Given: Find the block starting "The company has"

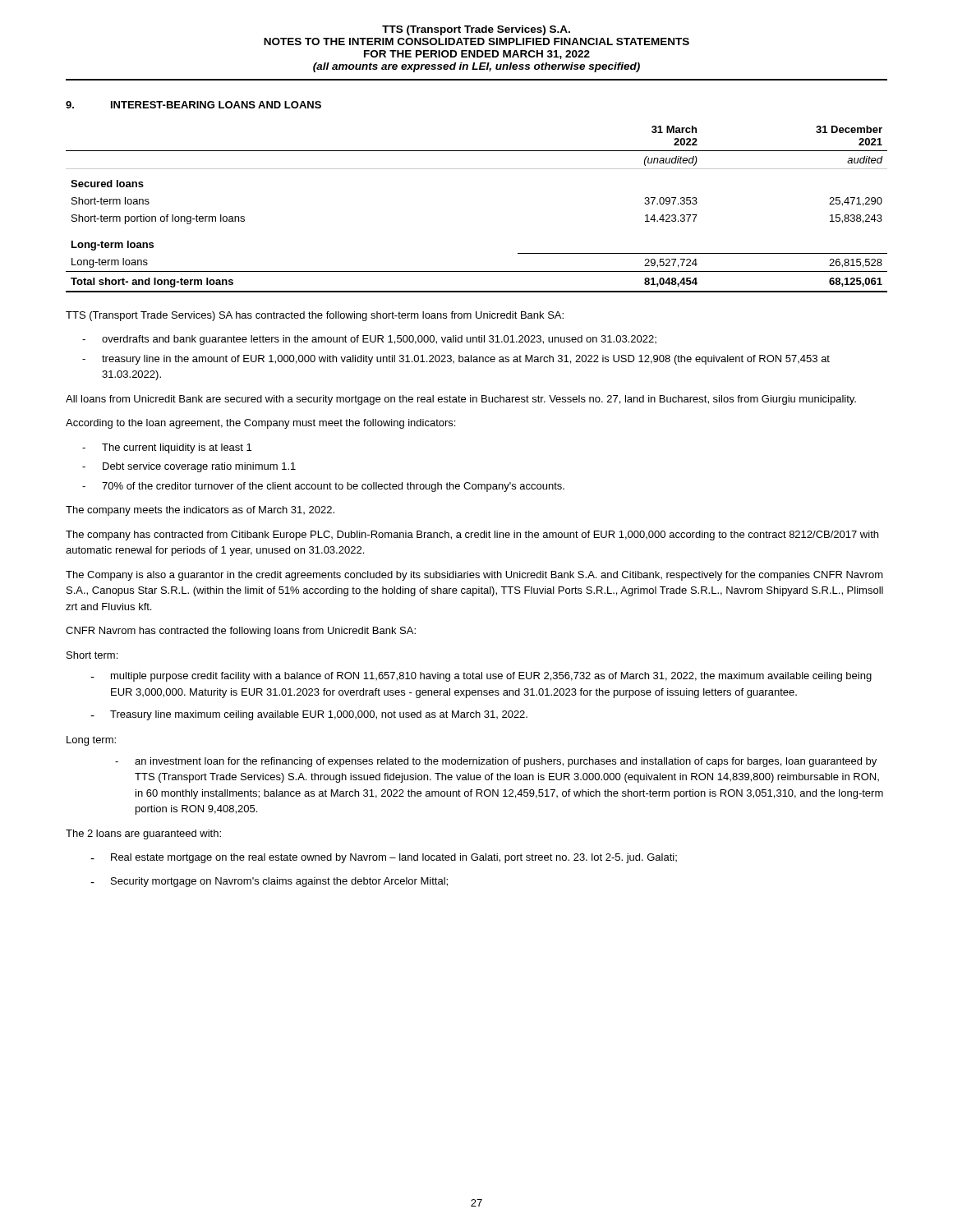Looking at the screenshot, I should coord(472,542).
